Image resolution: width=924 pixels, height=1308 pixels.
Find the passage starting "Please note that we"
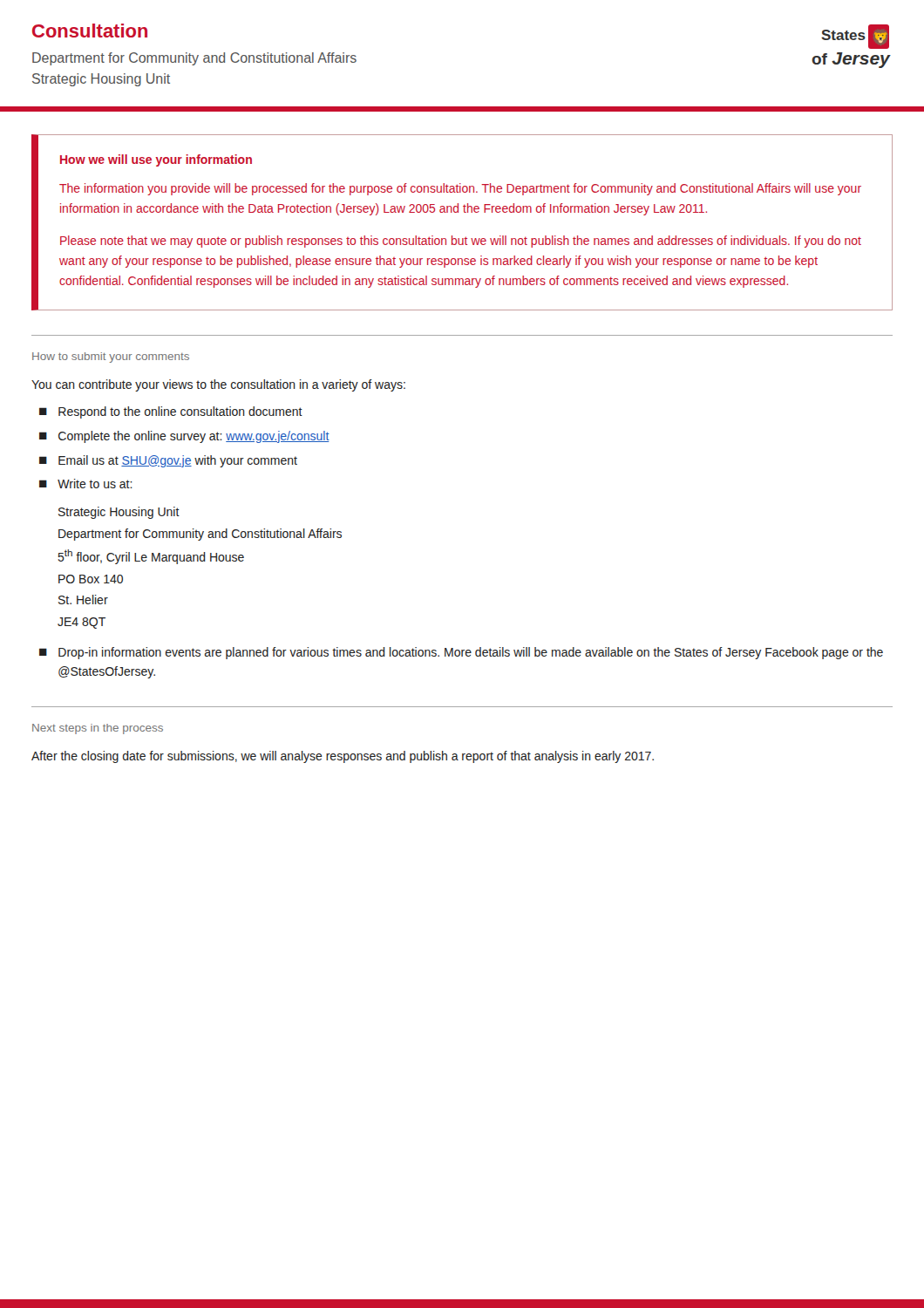(460, 261)
